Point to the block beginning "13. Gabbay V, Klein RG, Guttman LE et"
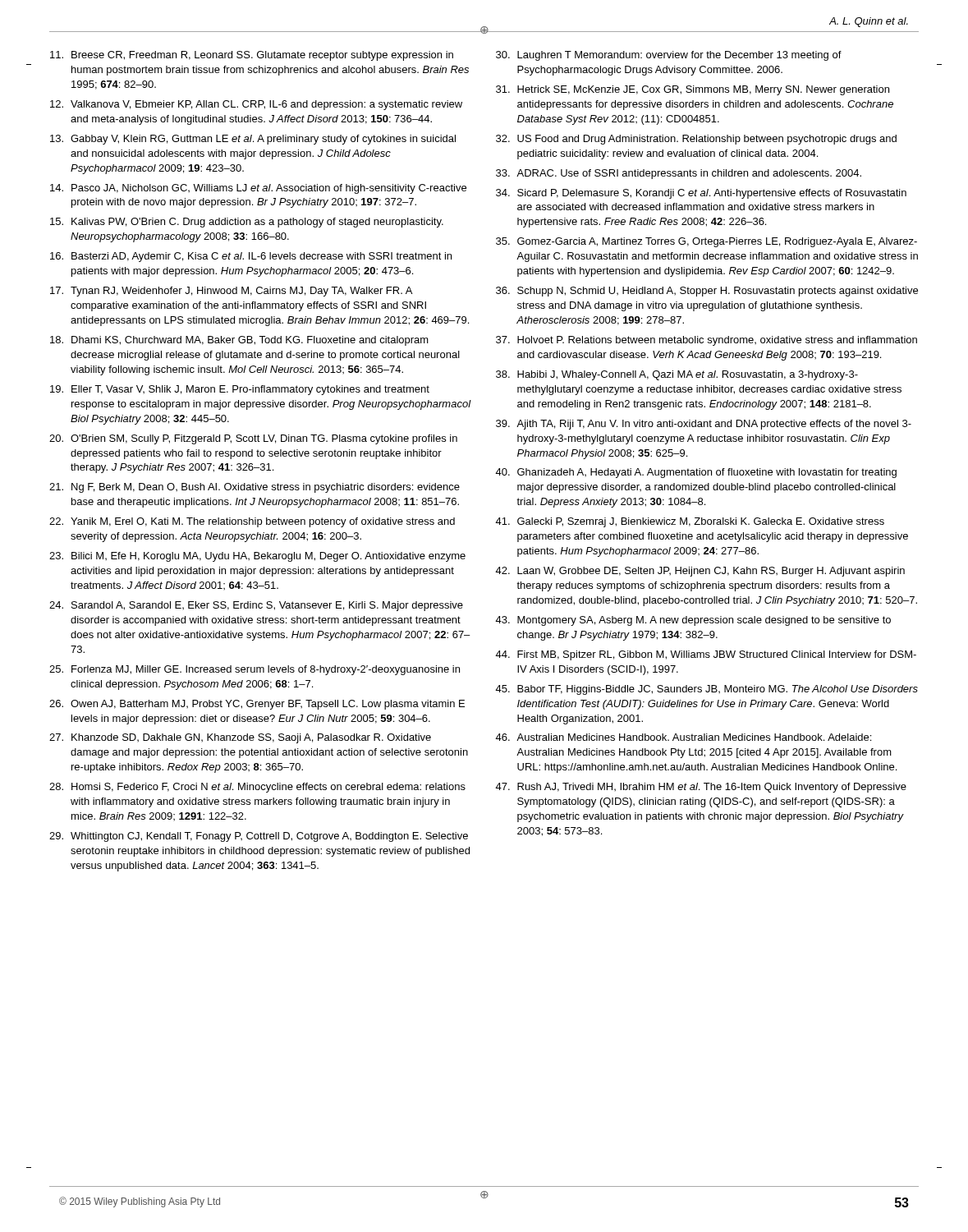 (261, 153)
